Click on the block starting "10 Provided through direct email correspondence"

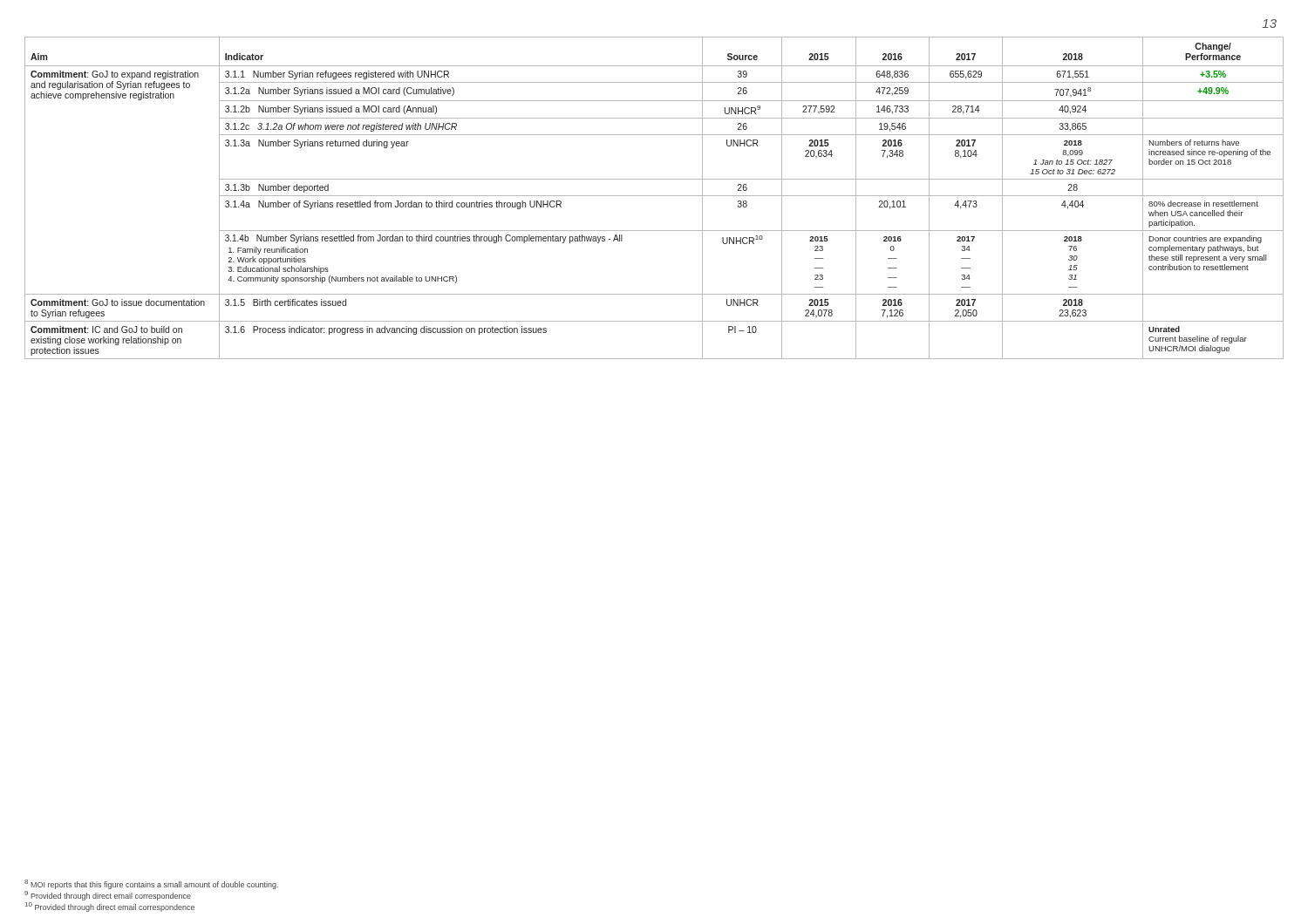(x=110, y=906)
